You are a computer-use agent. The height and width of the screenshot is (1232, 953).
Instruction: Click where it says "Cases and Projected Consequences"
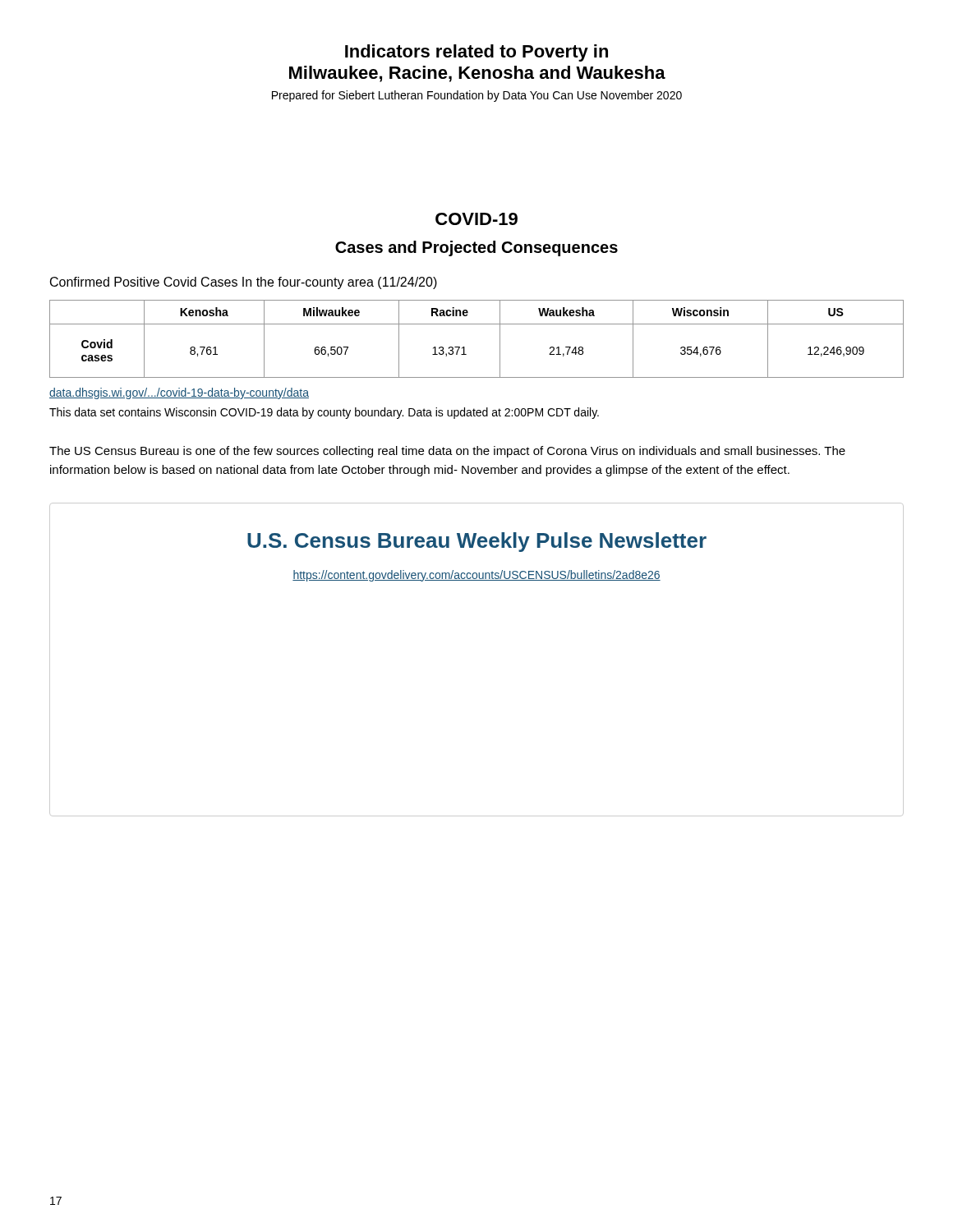click(x=476, y=247)
